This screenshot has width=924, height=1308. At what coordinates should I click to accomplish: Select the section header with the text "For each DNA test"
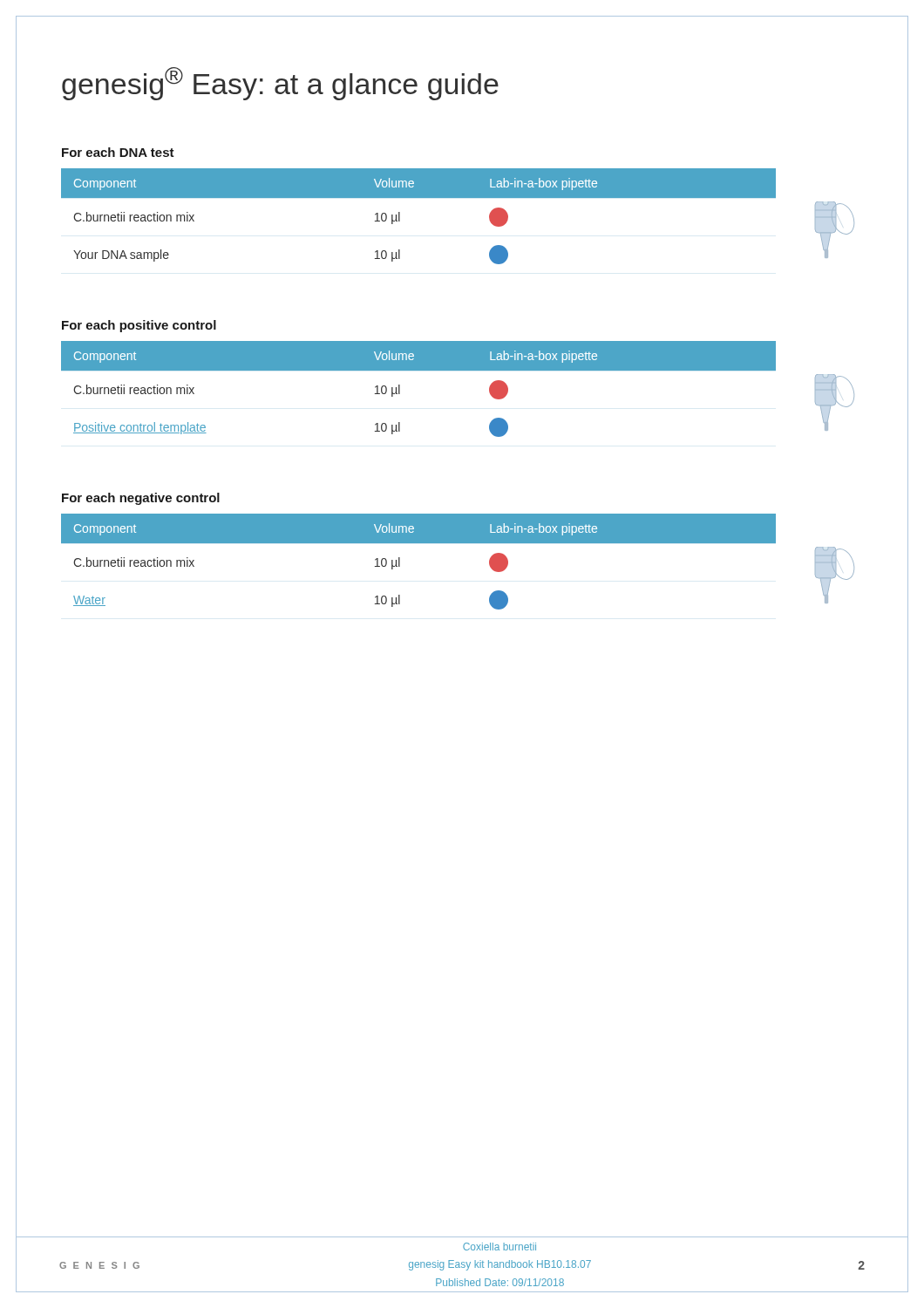[x=117, y=152]
